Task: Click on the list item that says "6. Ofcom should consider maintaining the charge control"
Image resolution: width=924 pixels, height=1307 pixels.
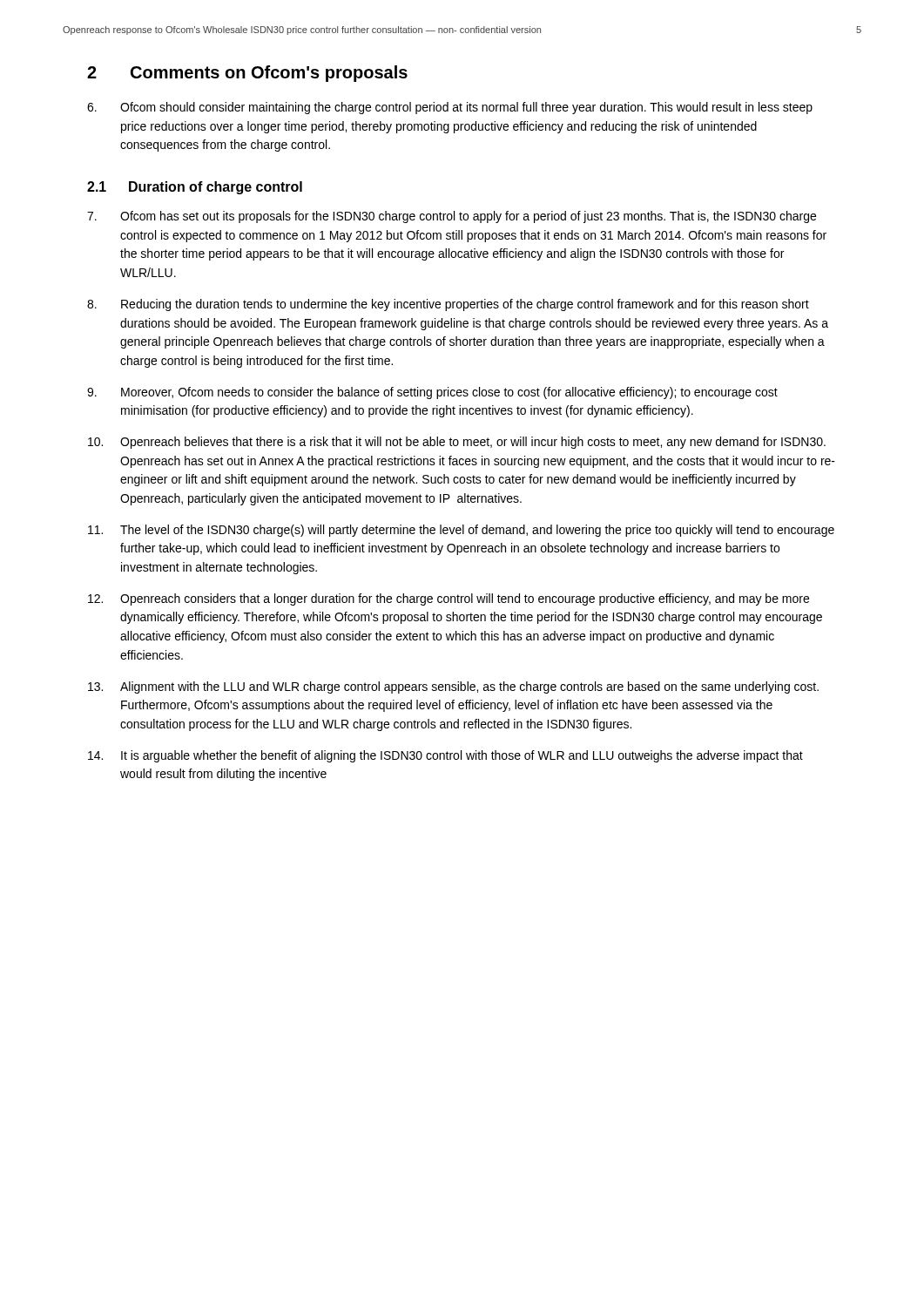Action: [462, 127]
